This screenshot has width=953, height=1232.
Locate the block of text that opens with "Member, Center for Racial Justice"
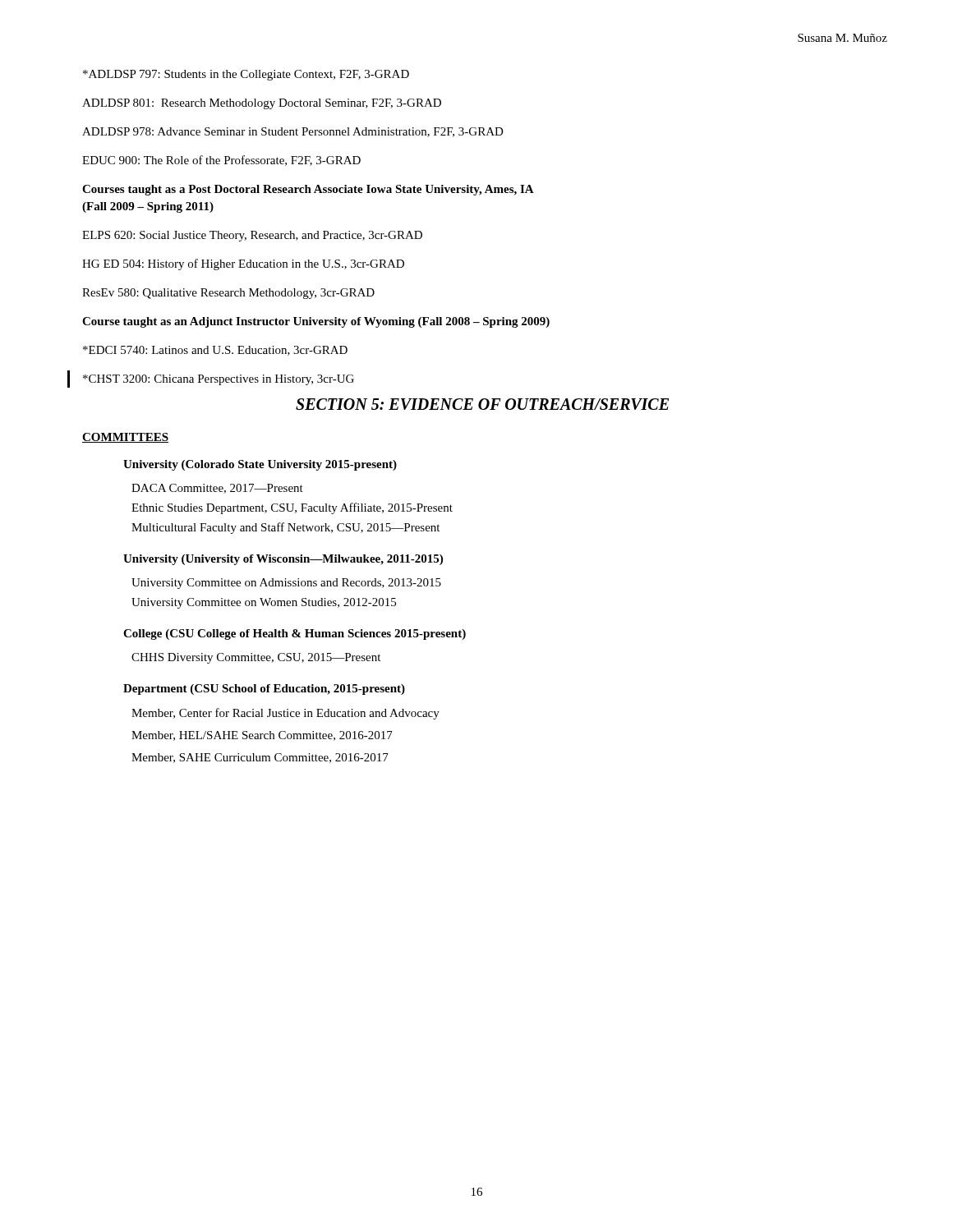point(285,713)
